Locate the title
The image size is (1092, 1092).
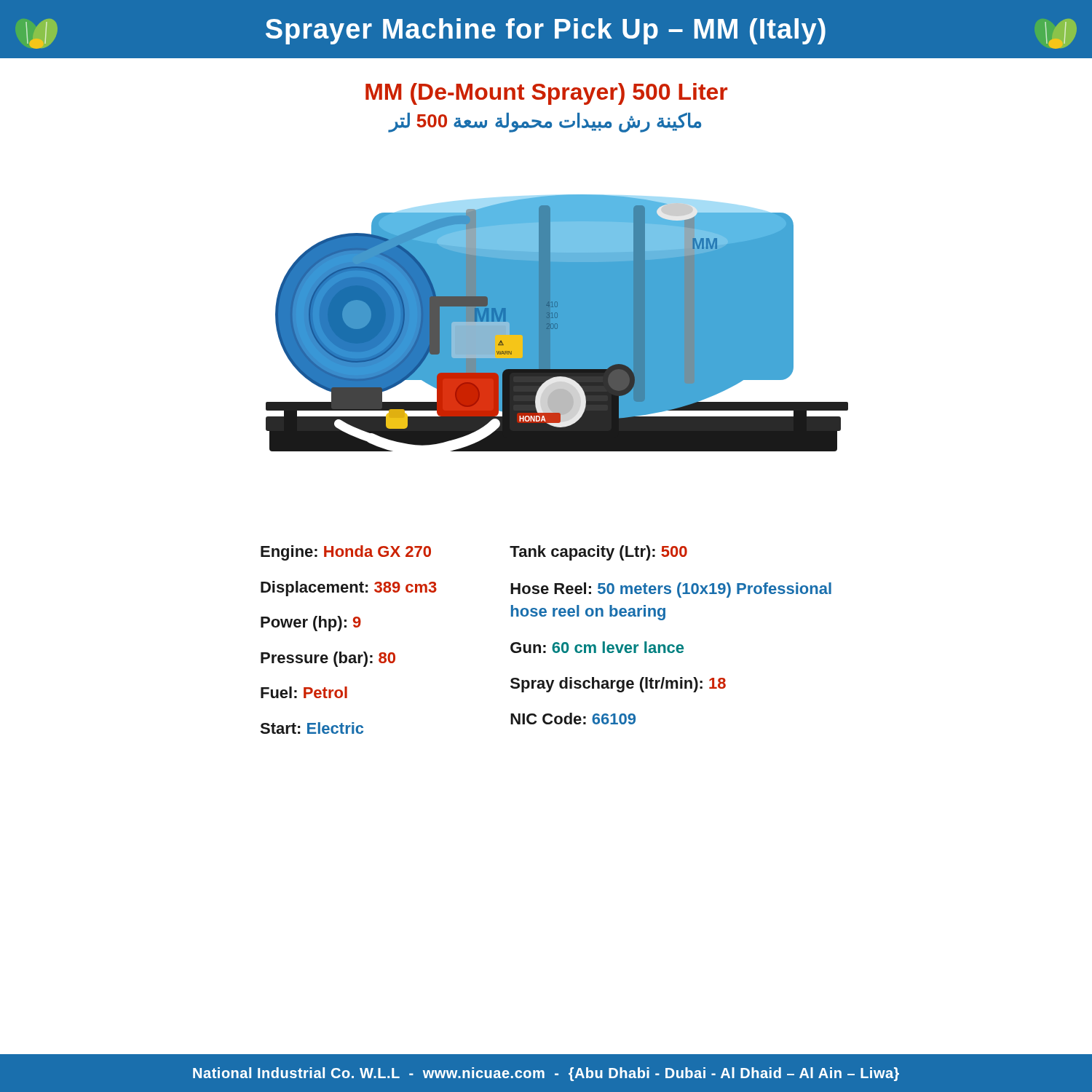[546, 92]
